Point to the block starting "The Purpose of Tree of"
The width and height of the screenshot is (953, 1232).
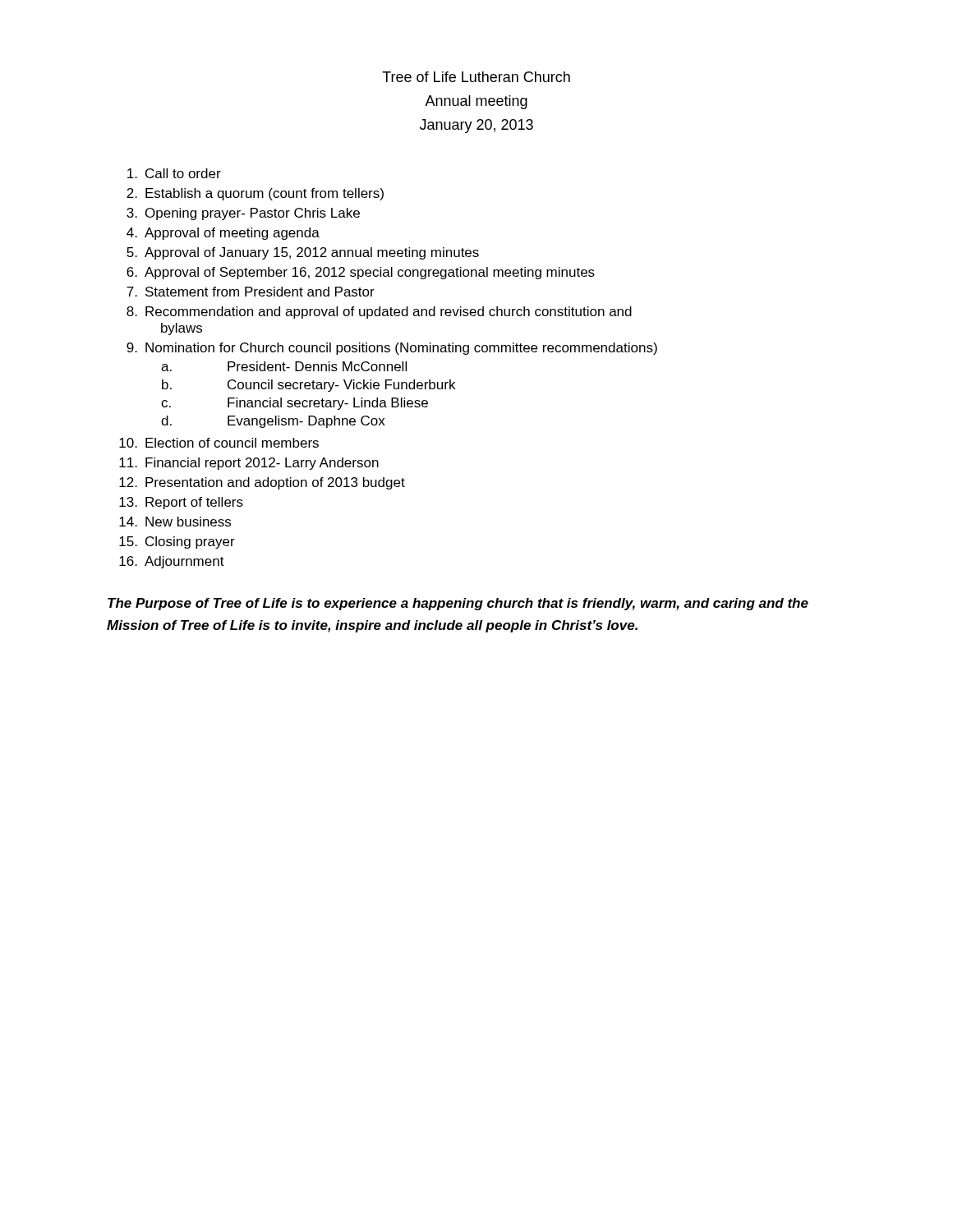(x=458, y=614)
